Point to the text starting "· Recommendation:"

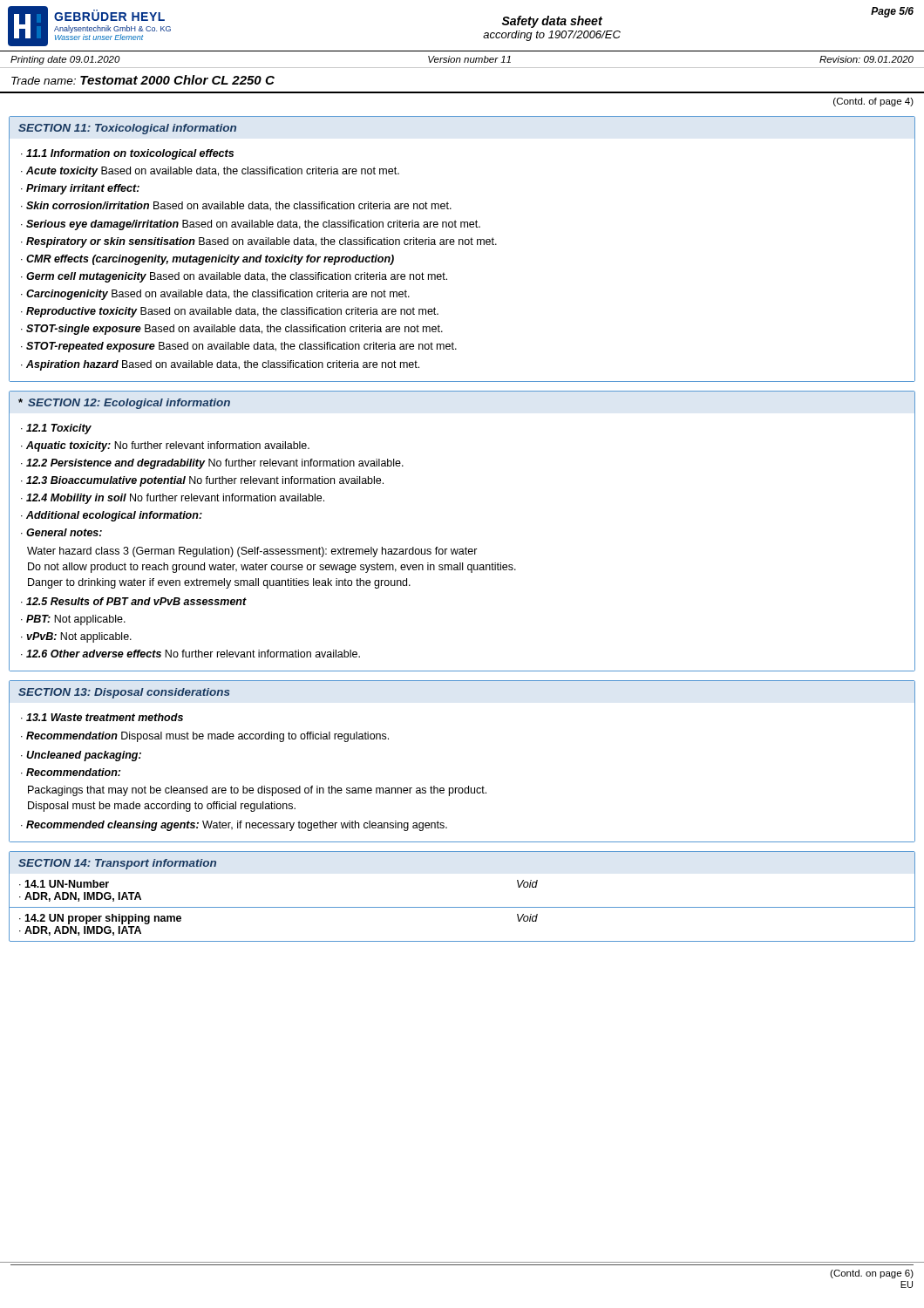(71, 772)
